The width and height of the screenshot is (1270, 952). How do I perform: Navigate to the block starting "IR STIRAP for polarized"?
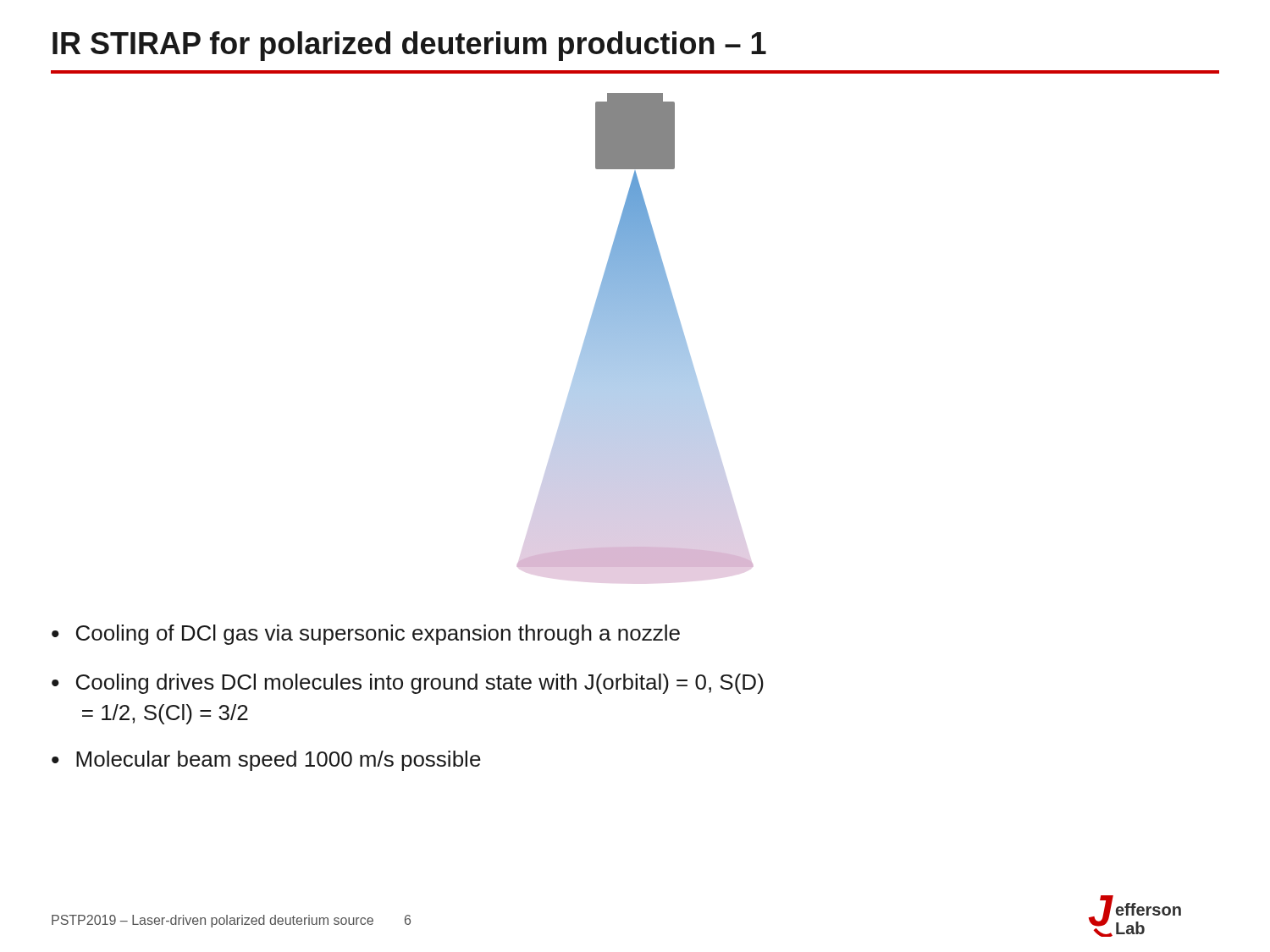pyautogui.click(x=635, y=50)
